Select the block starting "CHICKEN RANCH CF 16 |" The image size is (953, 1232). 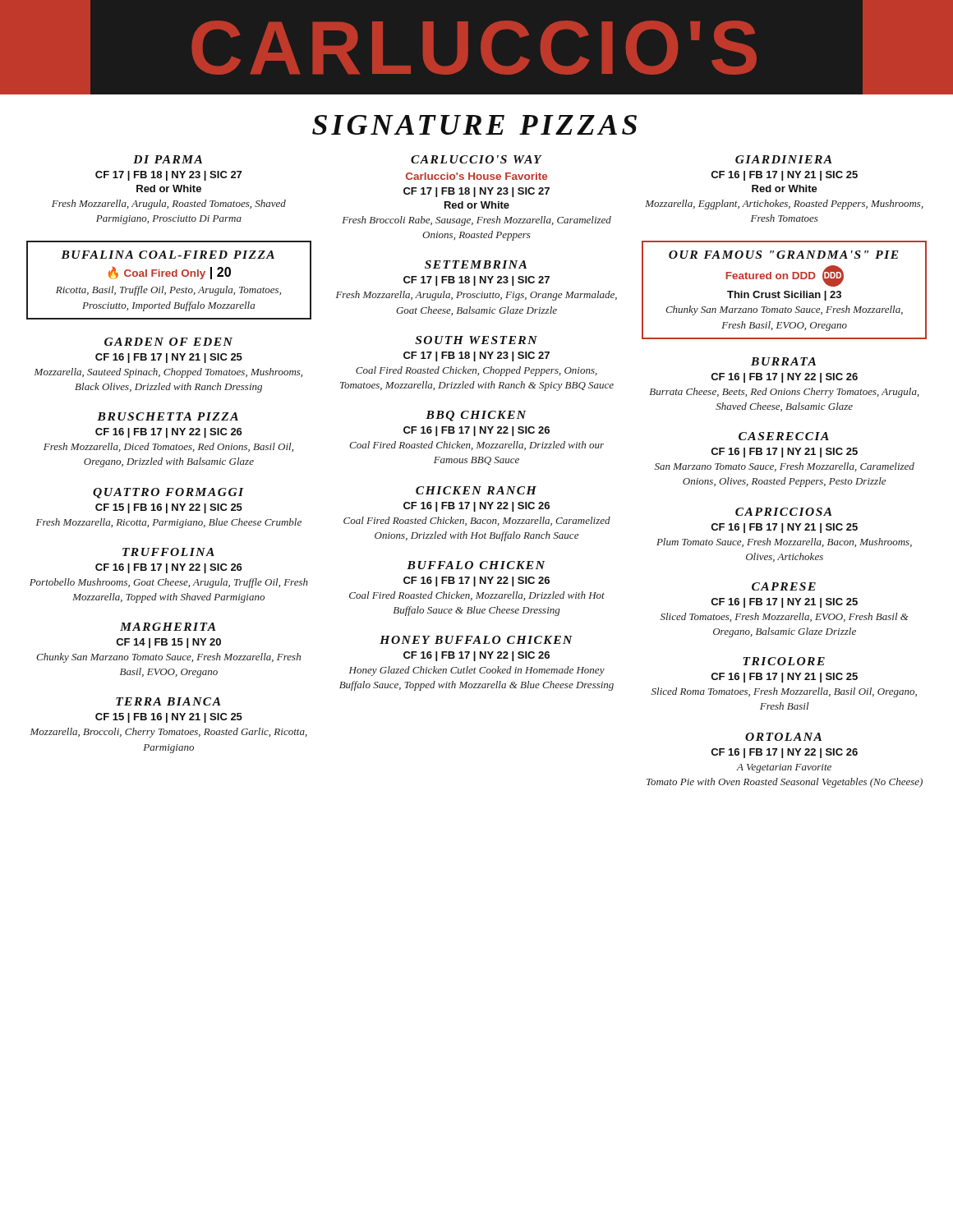[x=476, y=513]
